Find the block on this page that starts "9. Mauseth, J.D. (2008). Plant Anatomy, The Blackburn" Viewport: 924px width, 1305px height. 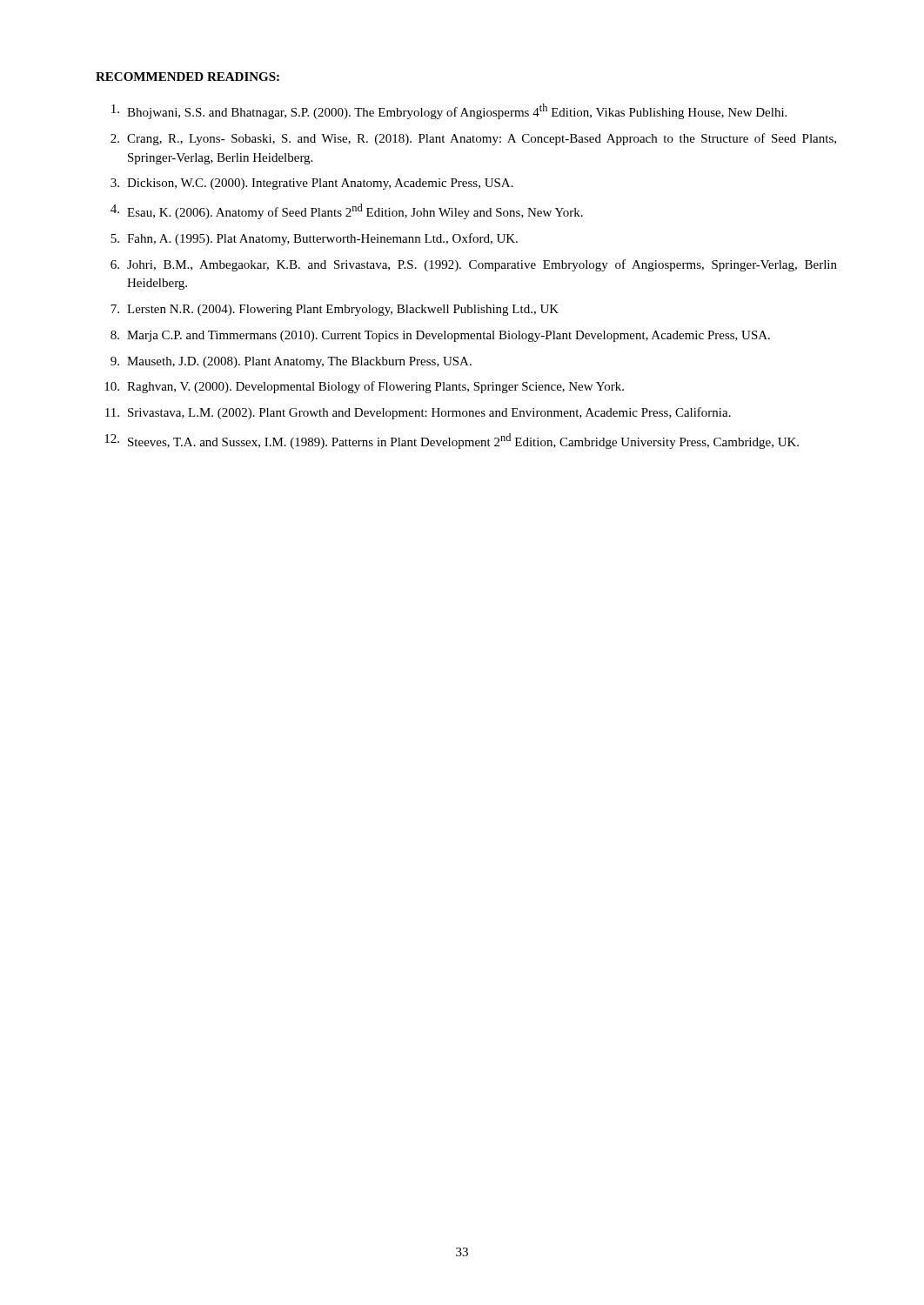[x=466, y=361]
